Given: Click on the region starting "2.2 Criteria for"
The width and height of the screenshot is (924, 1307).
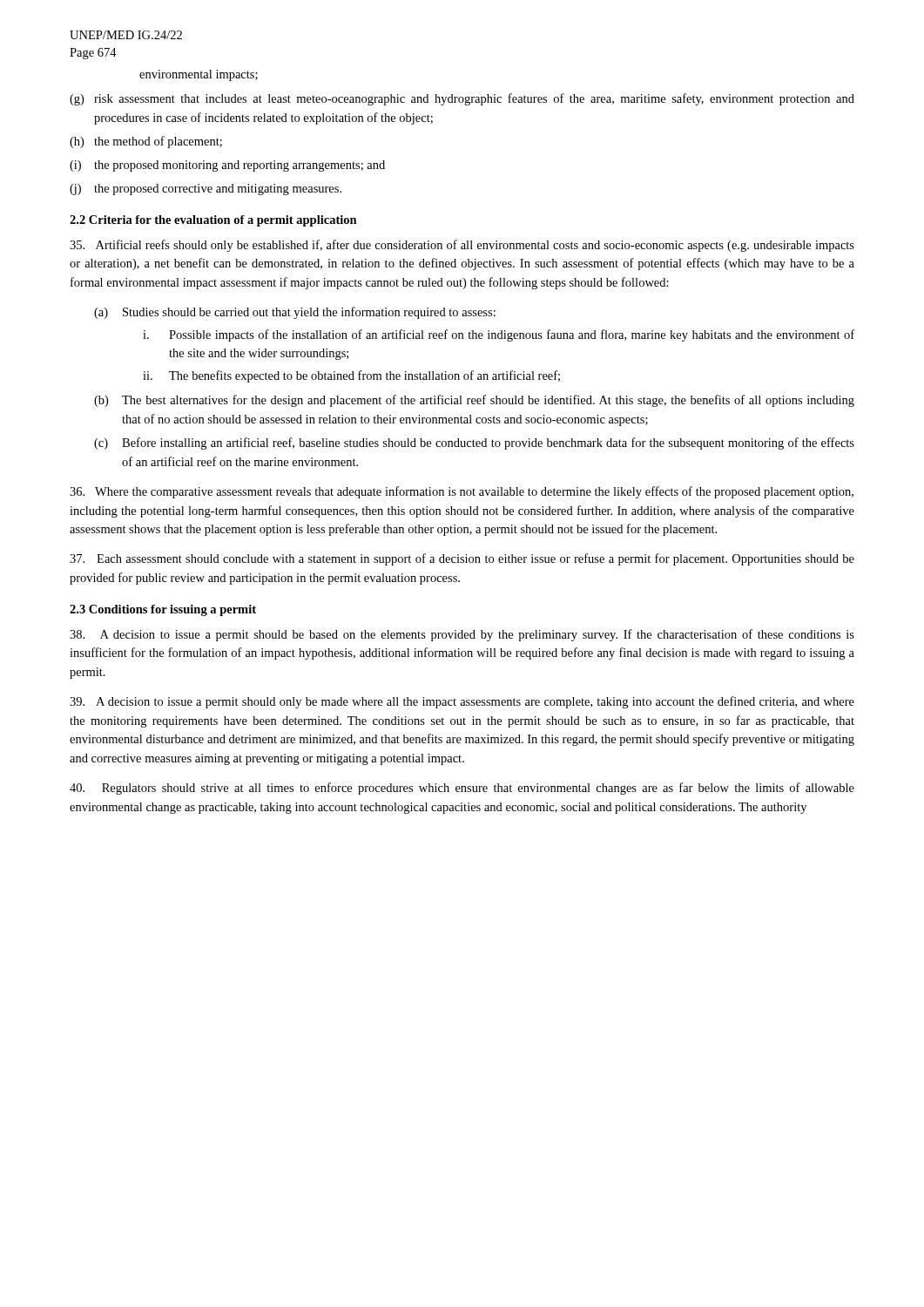Looking at the screenshot, I should click(213, 219).
